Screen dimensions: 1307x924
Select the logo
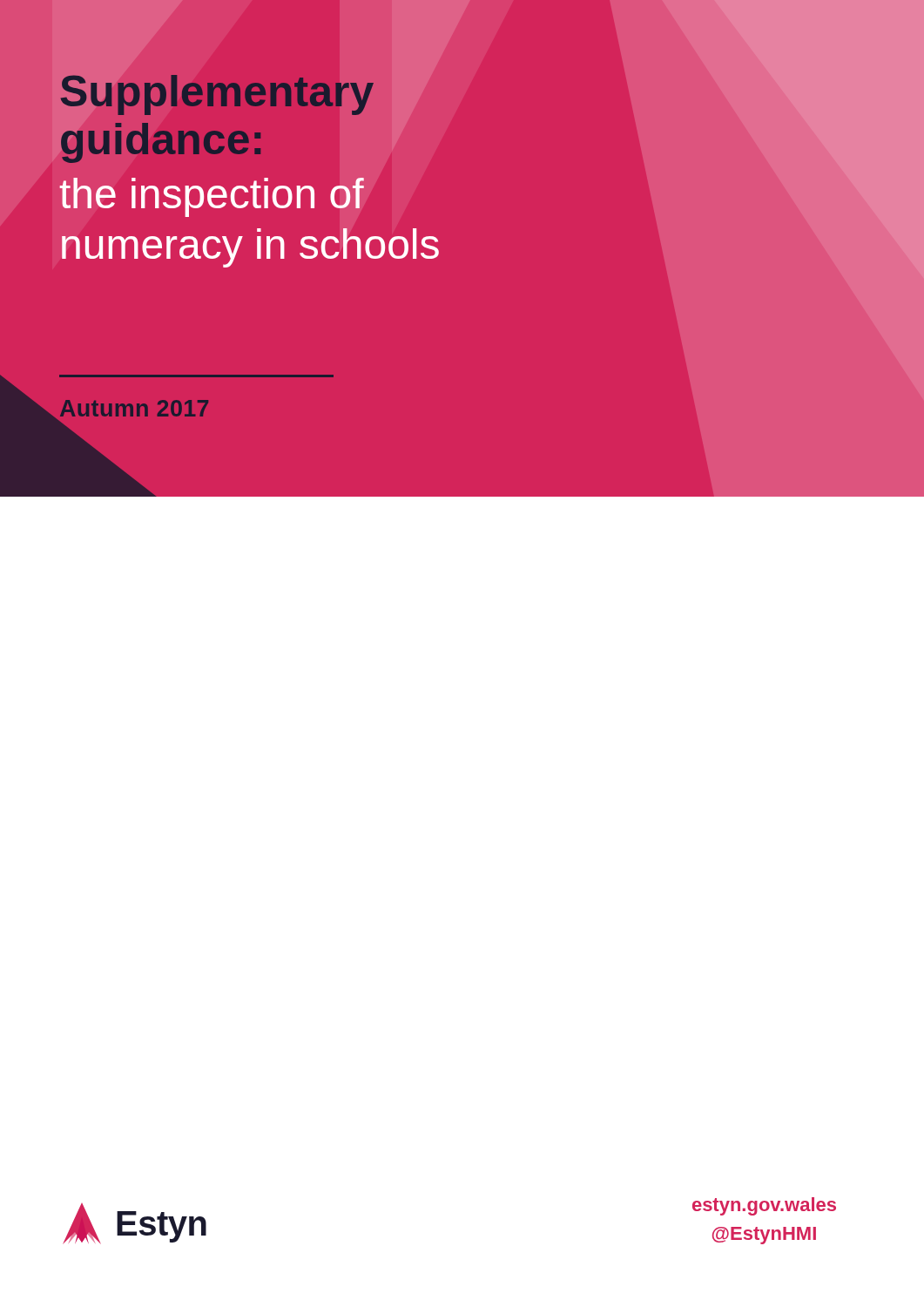(133, 1223)
